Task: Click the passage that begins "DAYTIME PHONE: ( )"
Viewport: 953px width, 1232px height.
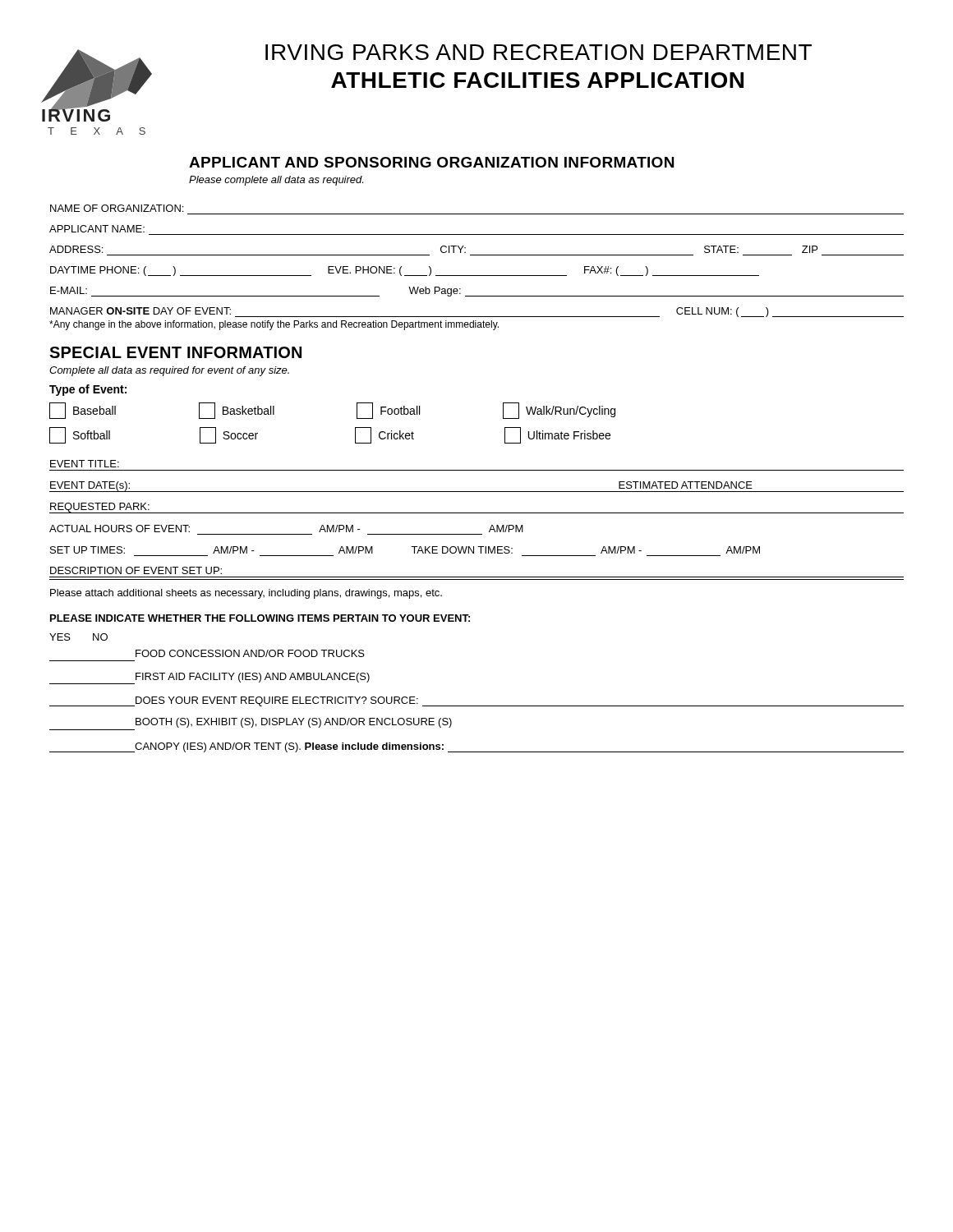Action: (x=404, y=269)
